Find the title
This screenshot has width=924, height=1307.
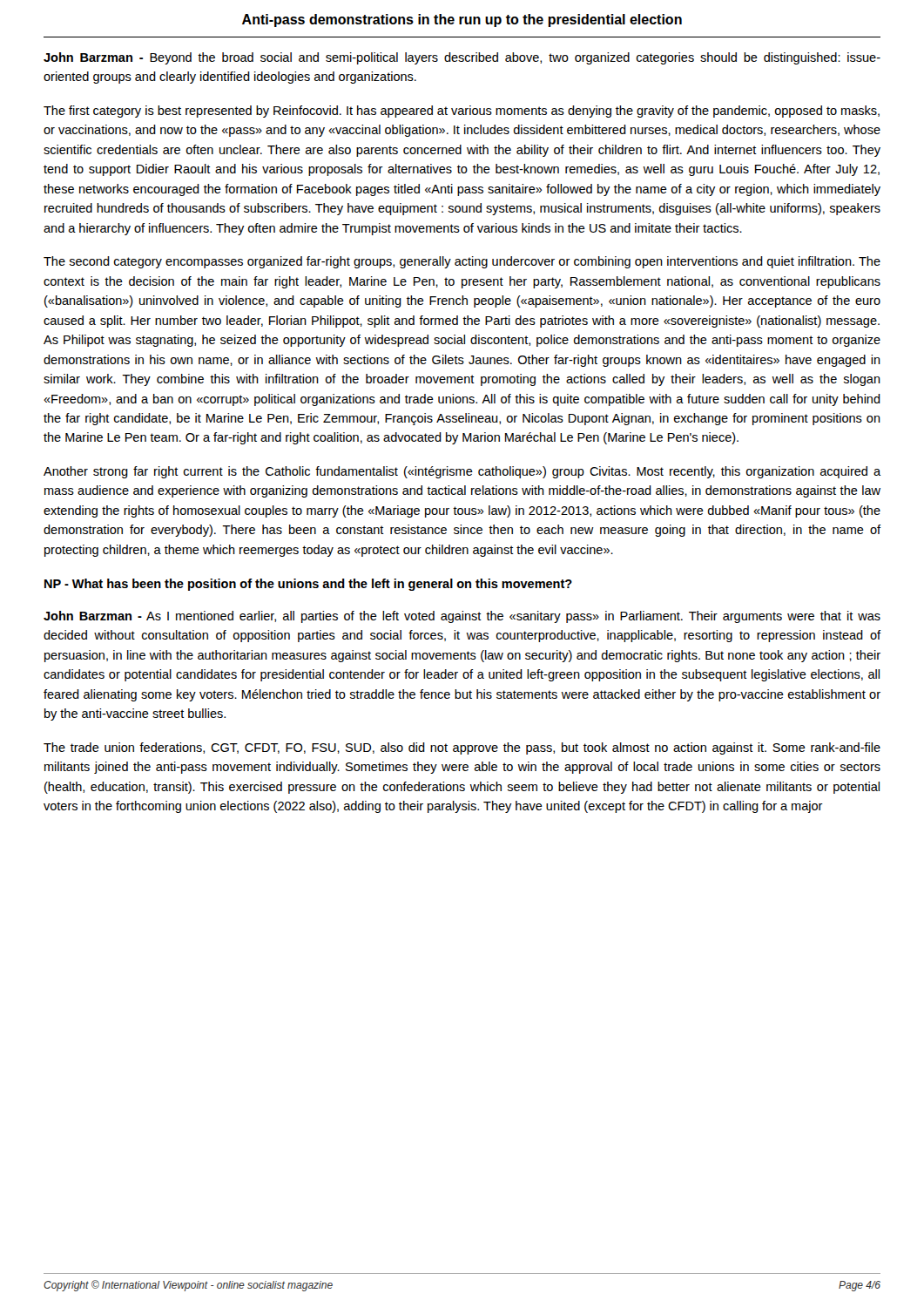point(462,20)
